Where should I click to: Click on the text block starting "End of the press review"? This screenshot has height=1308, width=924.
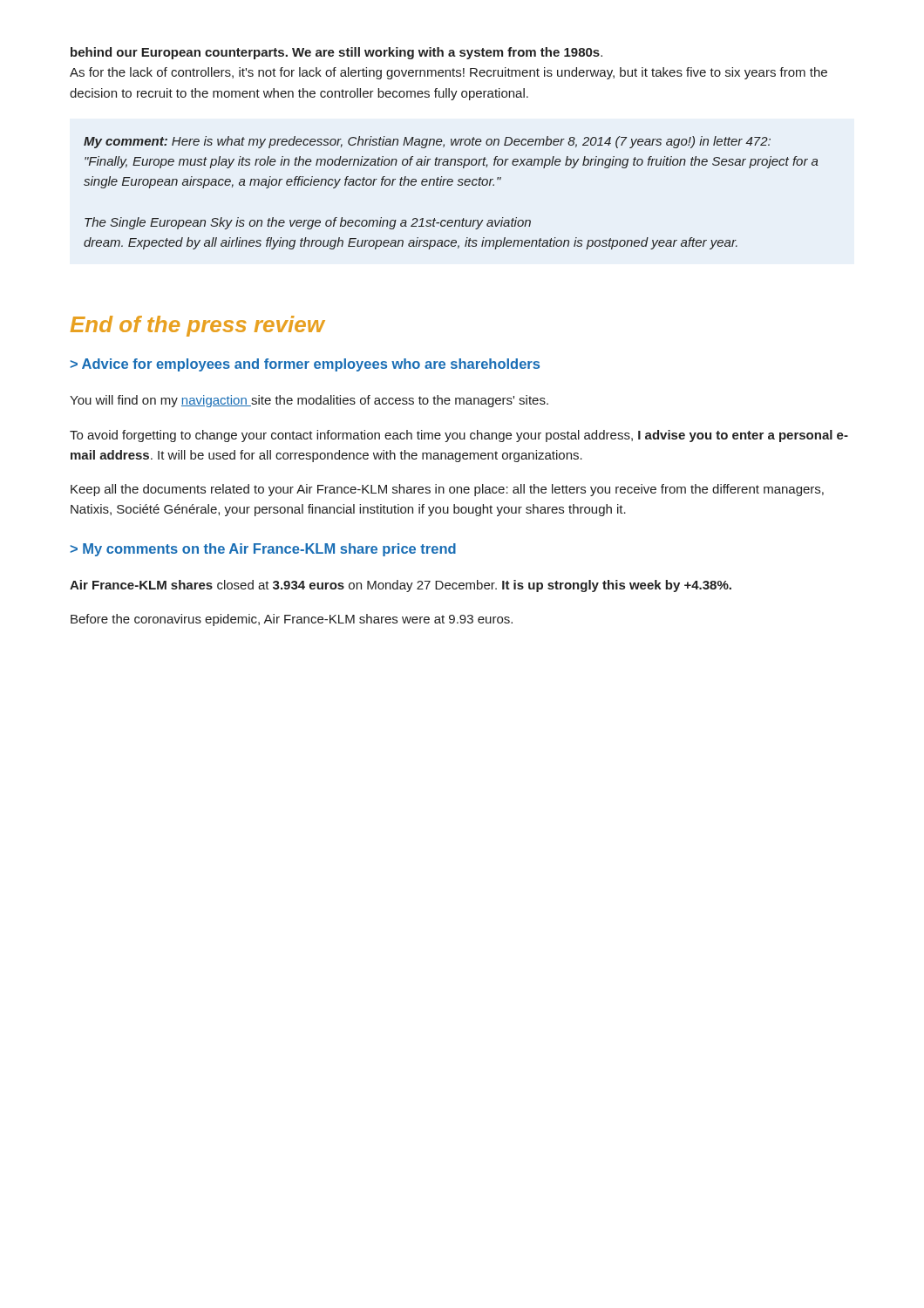[x=197, y=325]
